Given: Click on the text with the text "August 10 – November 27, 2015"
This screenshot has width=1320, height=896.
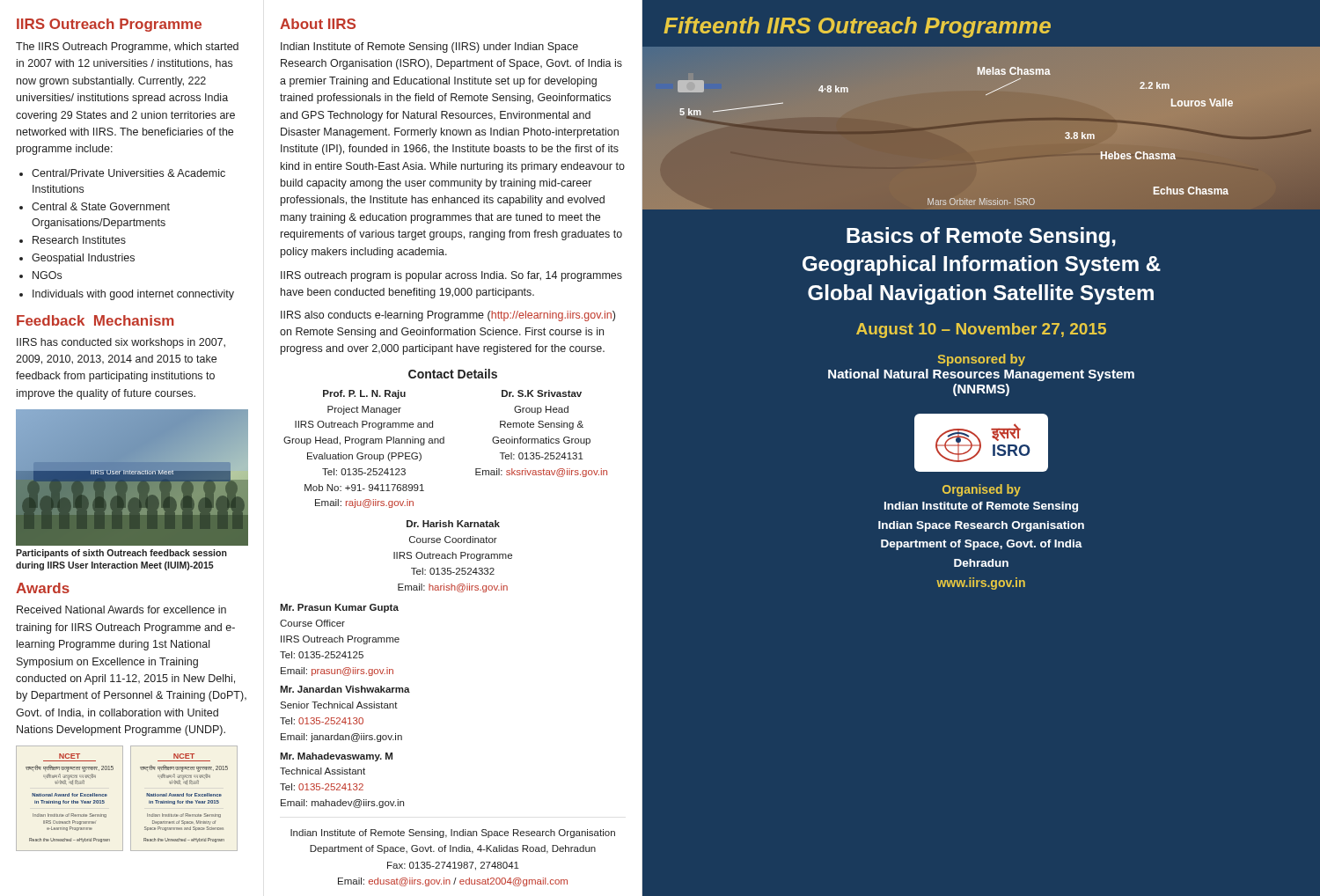Looking at the screenshot, I should pyautogui.click(x=981, y=329).
